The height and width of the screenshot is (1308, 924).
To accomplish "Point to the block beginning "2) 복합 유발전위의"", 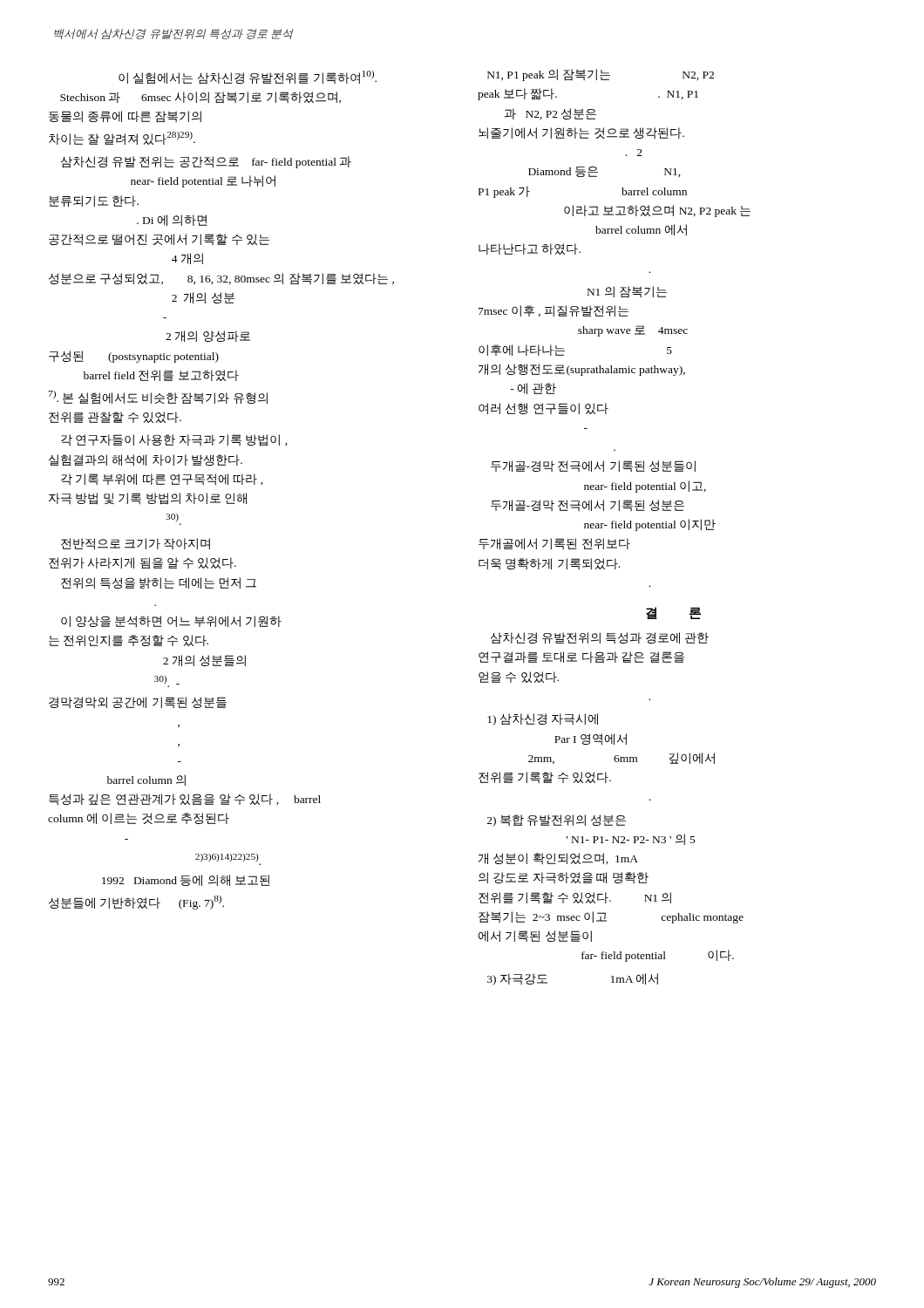I will 611,888.
